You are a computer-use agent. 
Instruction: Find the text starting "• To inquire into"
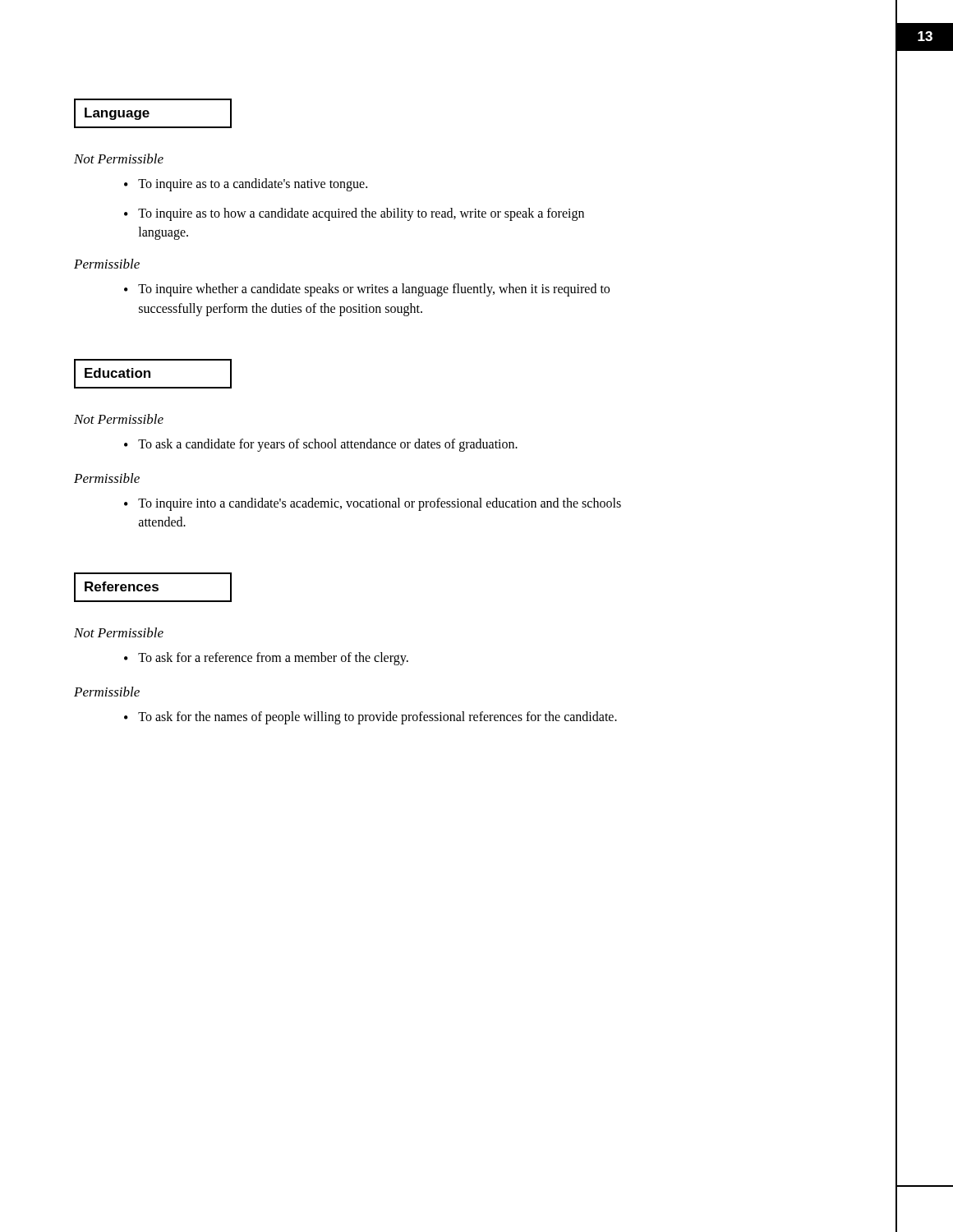click(377, 513)
